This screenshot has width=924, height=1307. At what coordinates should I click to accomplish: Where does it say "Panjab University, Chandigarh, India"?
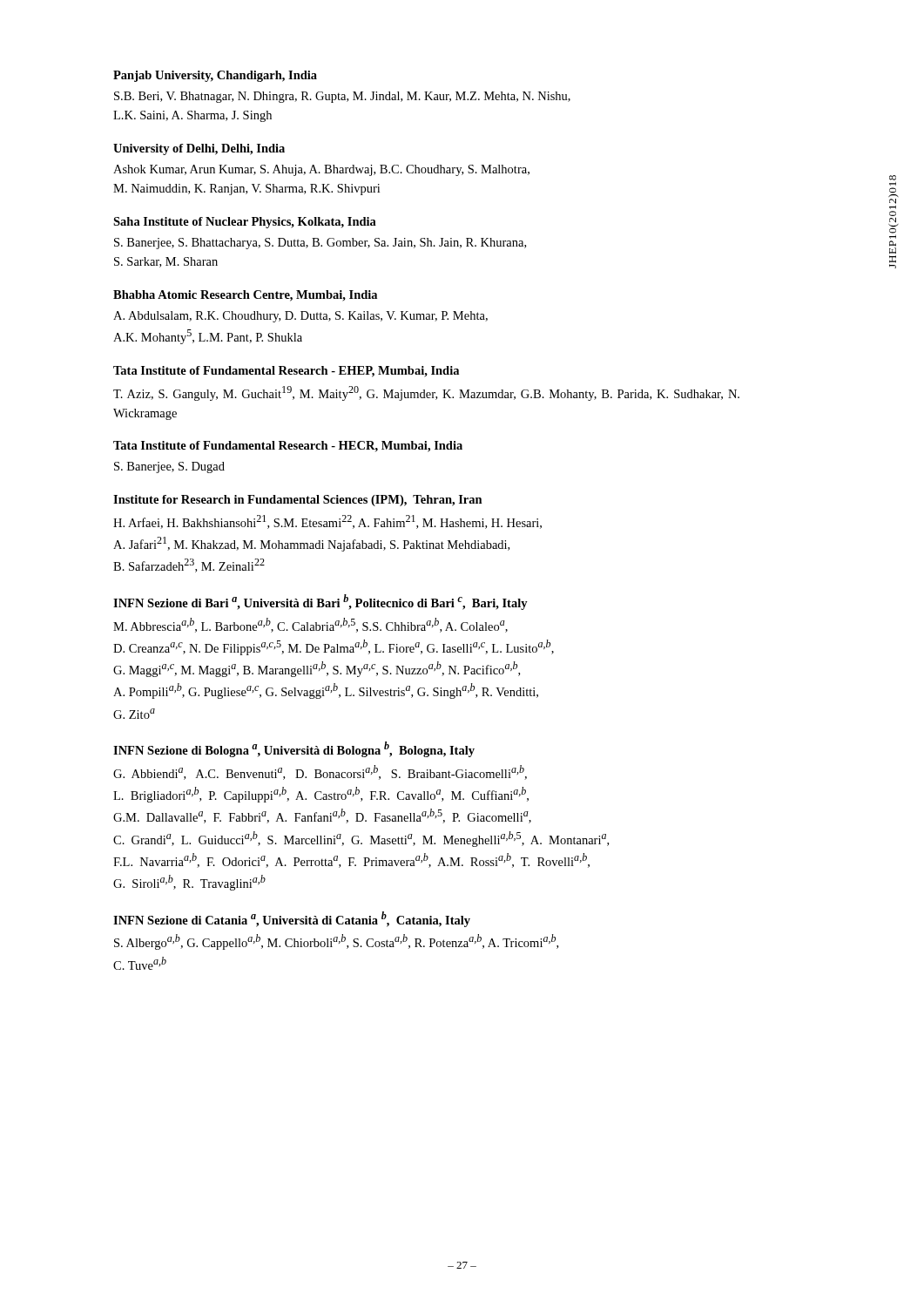215,75
